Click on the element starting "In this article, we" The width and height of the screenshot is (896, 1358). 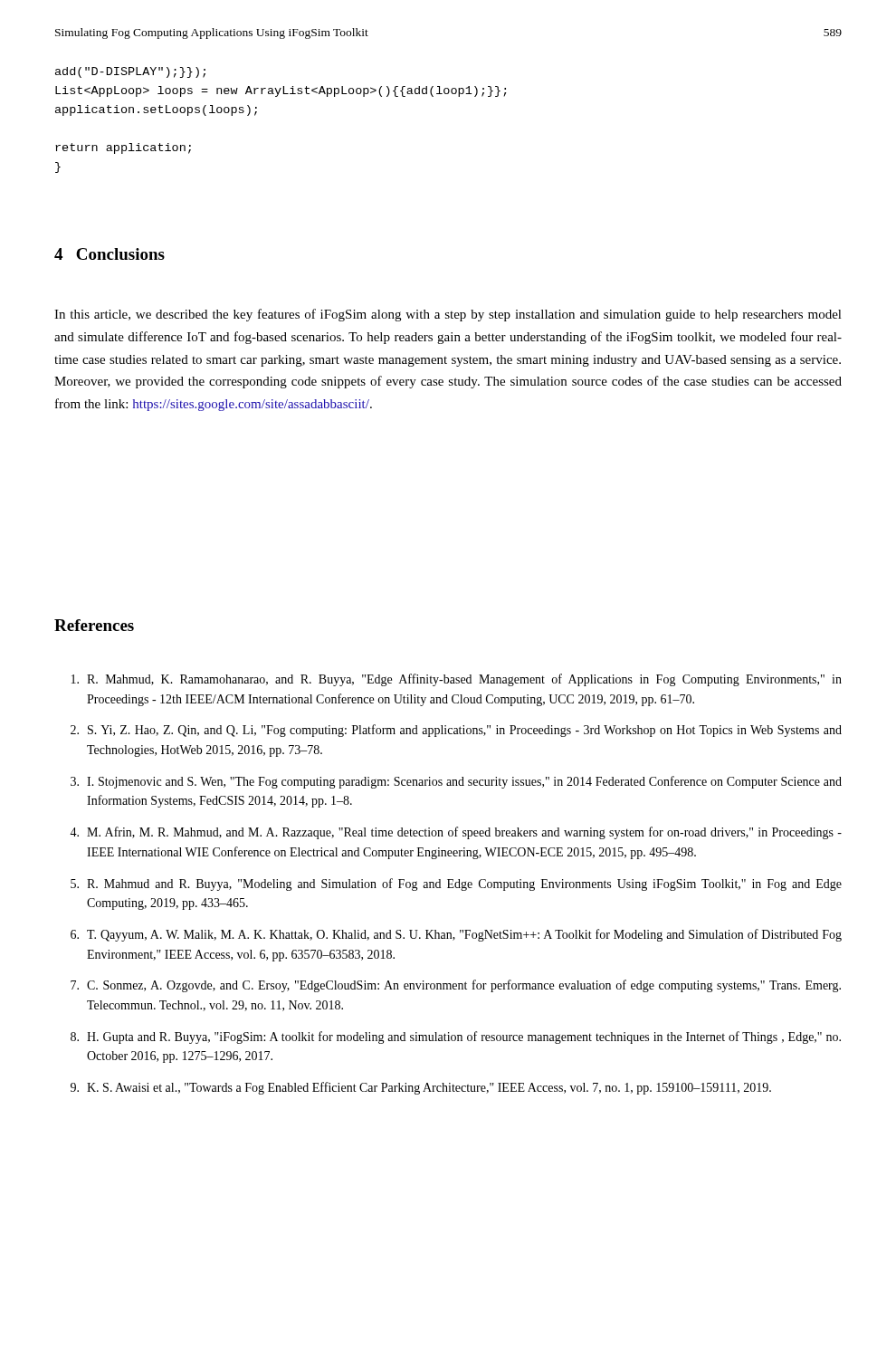[x=448, y=359]
